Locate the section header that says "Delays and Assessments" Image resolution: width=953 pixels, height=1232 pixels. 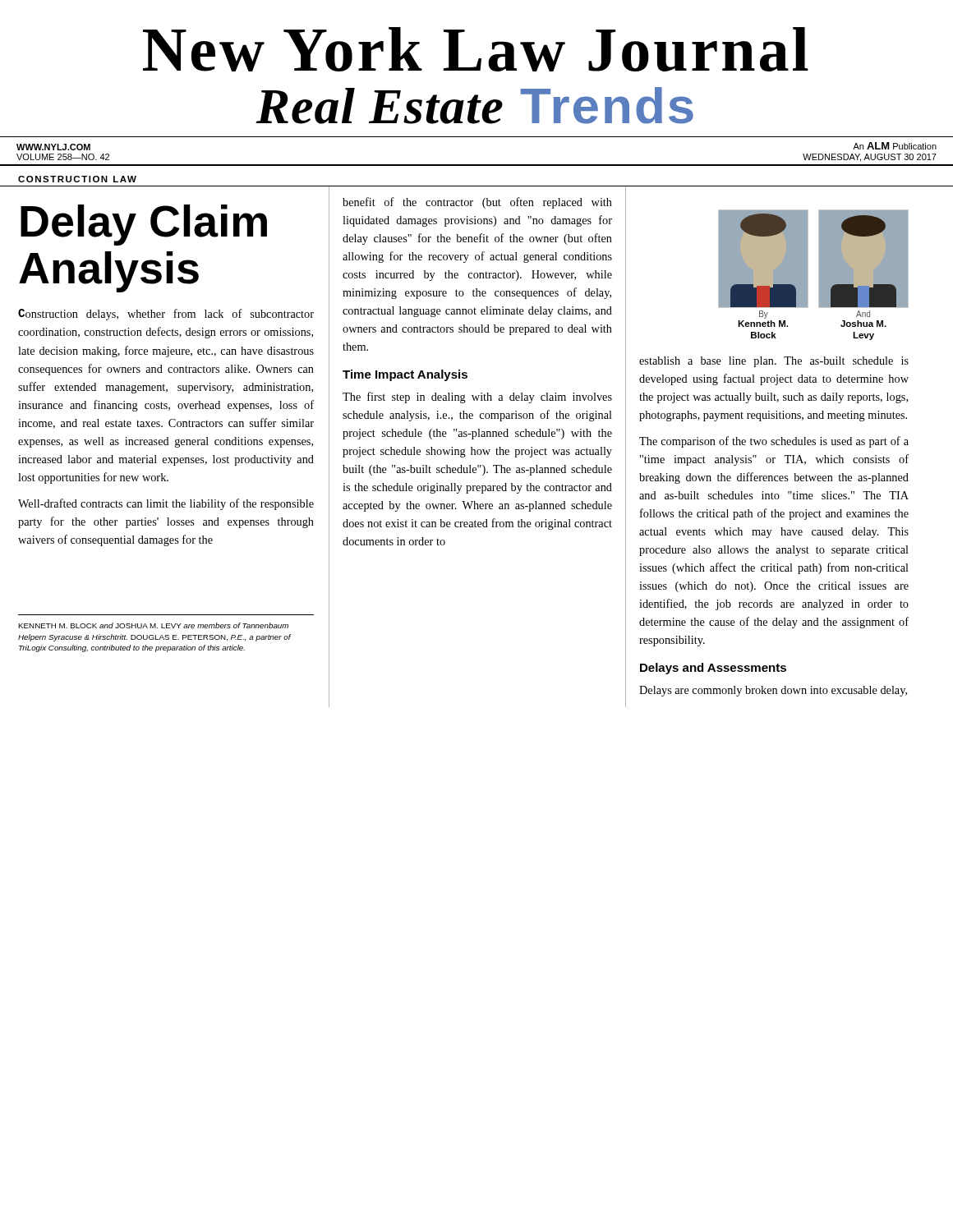pos(713,667)
